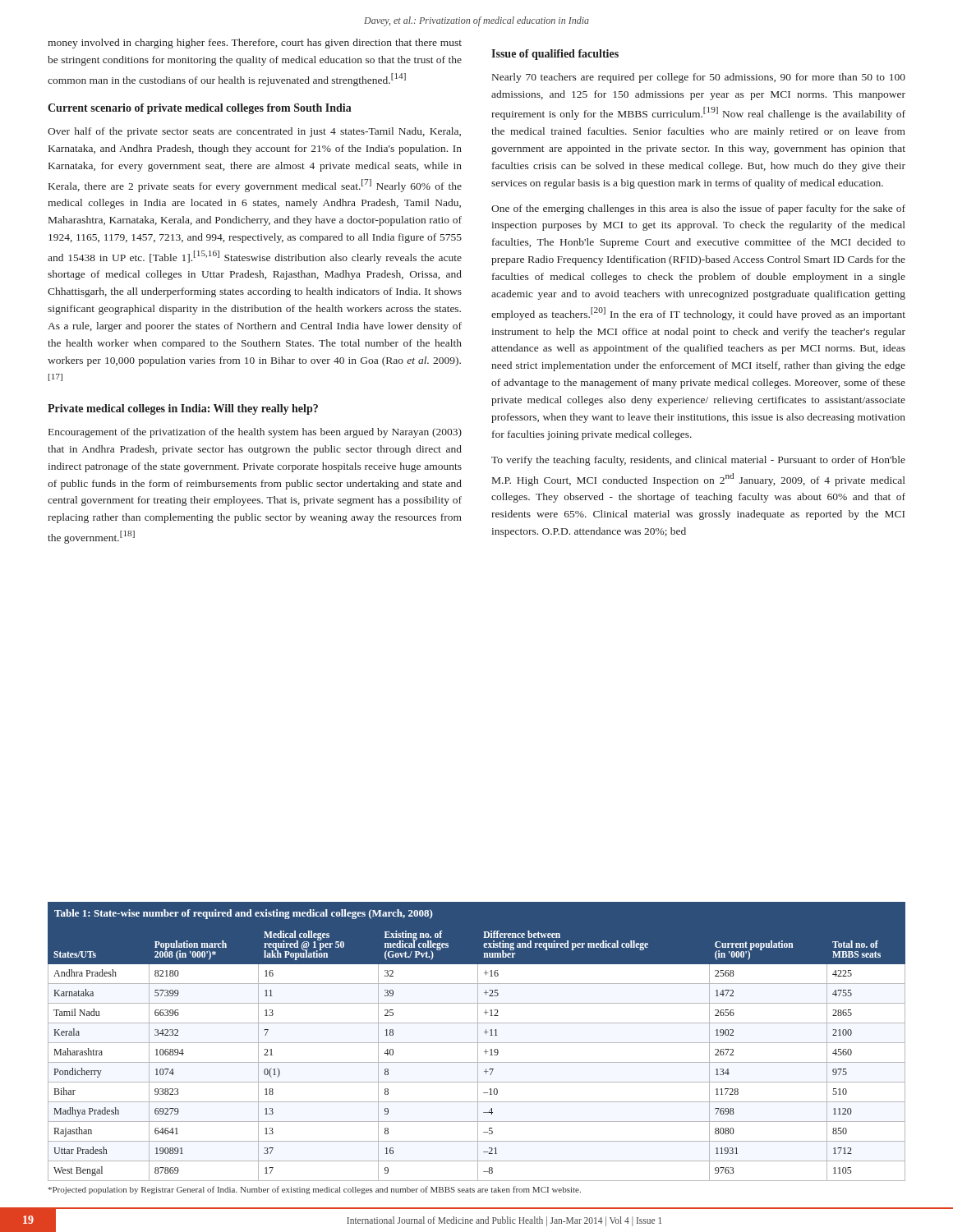The width and height of the screenshot is (953, 1232).
Task: Click on the text block that says "To verify the teaching faculty, residents, and clinical"
Action: 698,496
